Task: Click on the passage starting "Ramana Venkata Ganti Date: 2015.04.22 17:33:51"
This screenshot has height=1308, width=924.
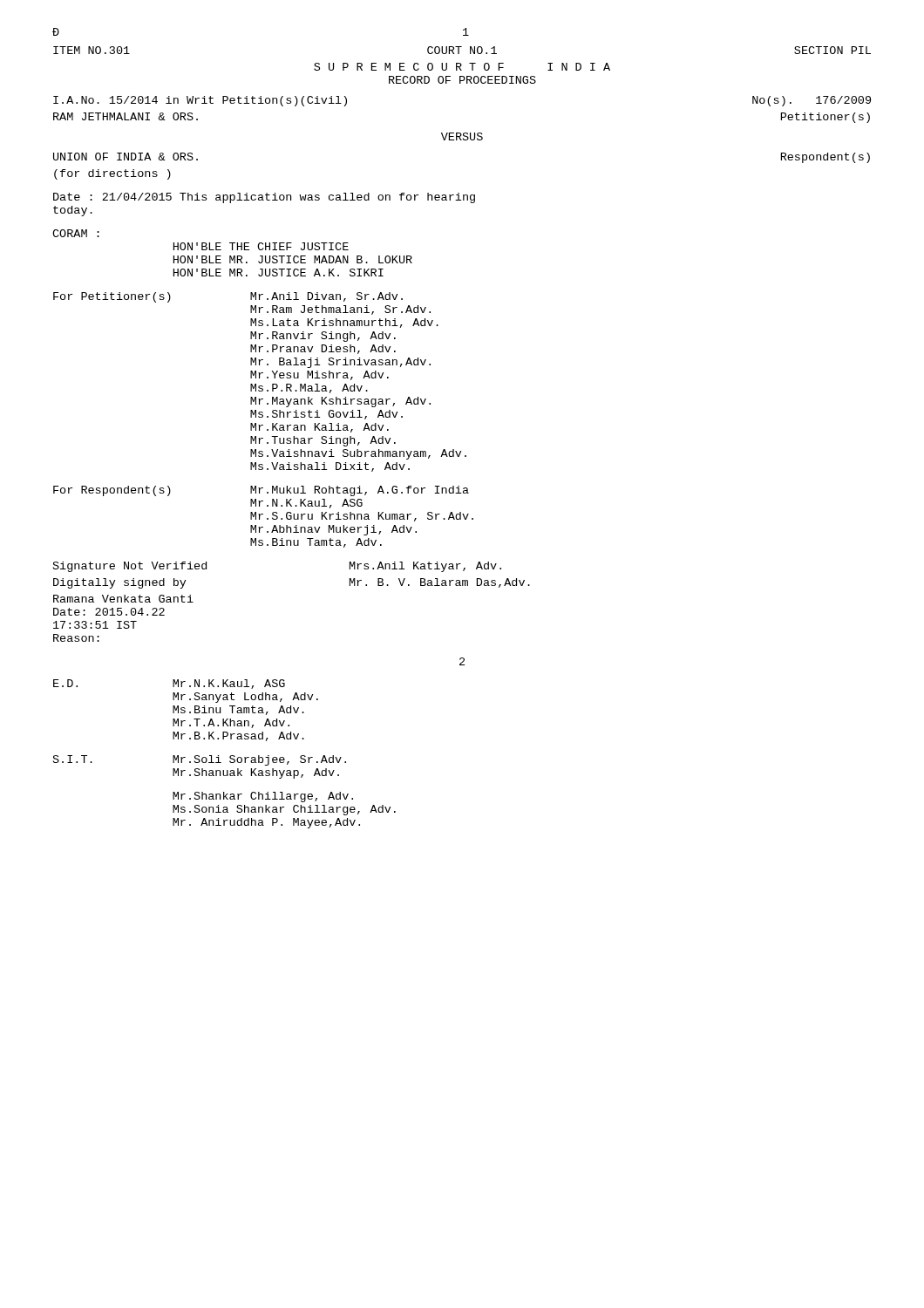Action: click(123, 619)
